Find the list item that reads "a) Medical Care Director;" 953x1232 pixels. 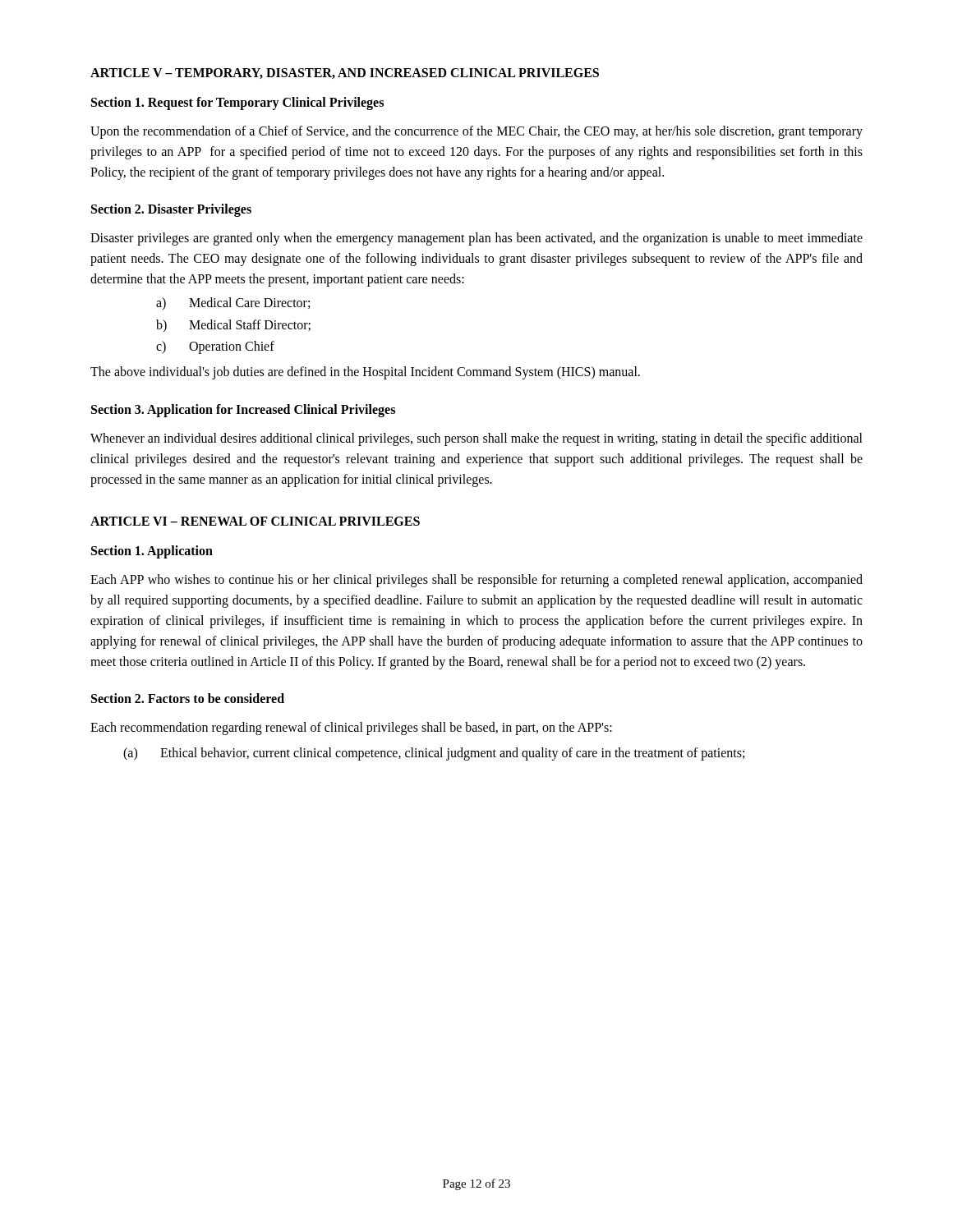(233, 303)
